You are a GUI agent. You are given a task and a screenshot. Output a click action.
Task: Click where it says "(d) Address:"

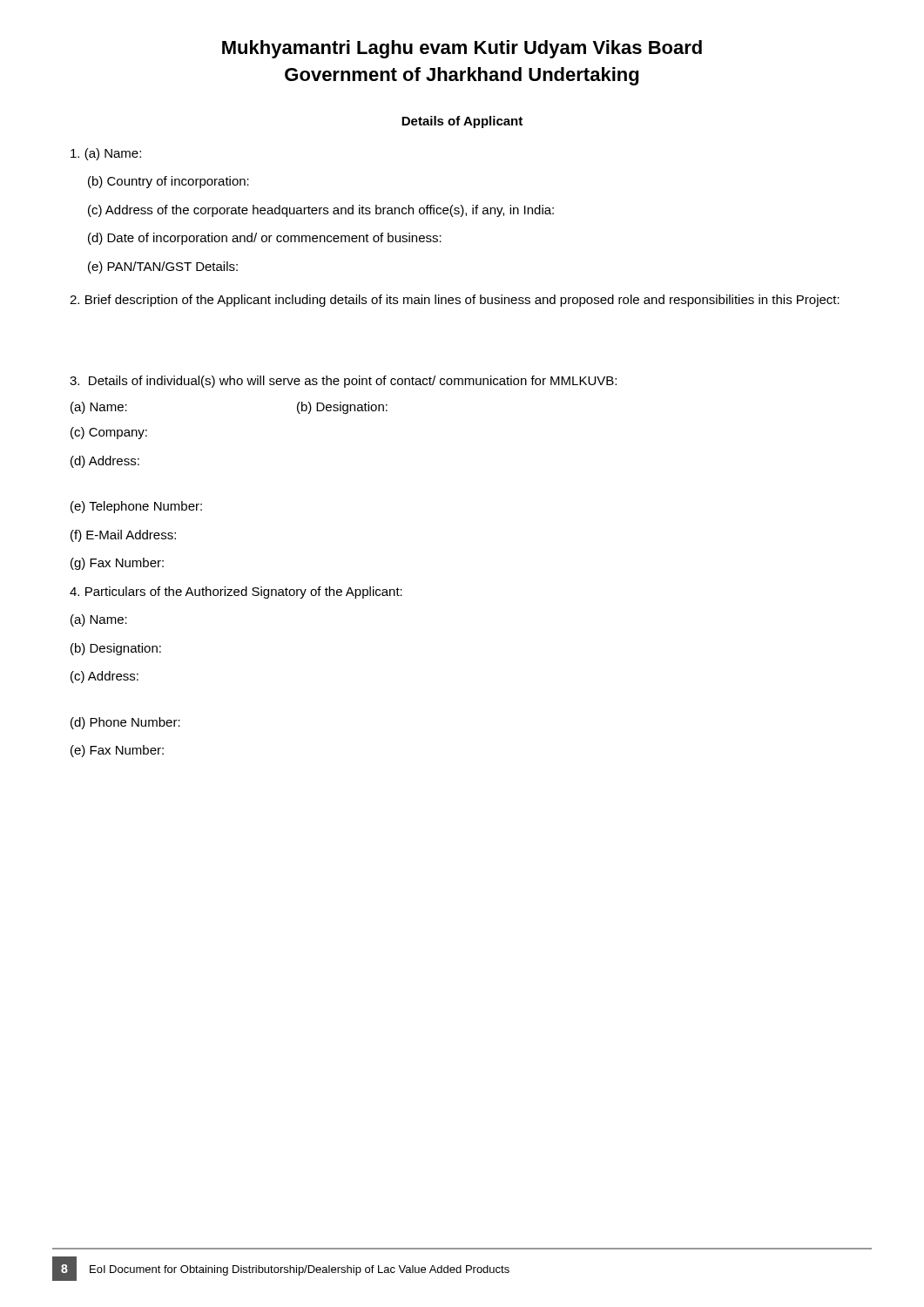(105, 460)
